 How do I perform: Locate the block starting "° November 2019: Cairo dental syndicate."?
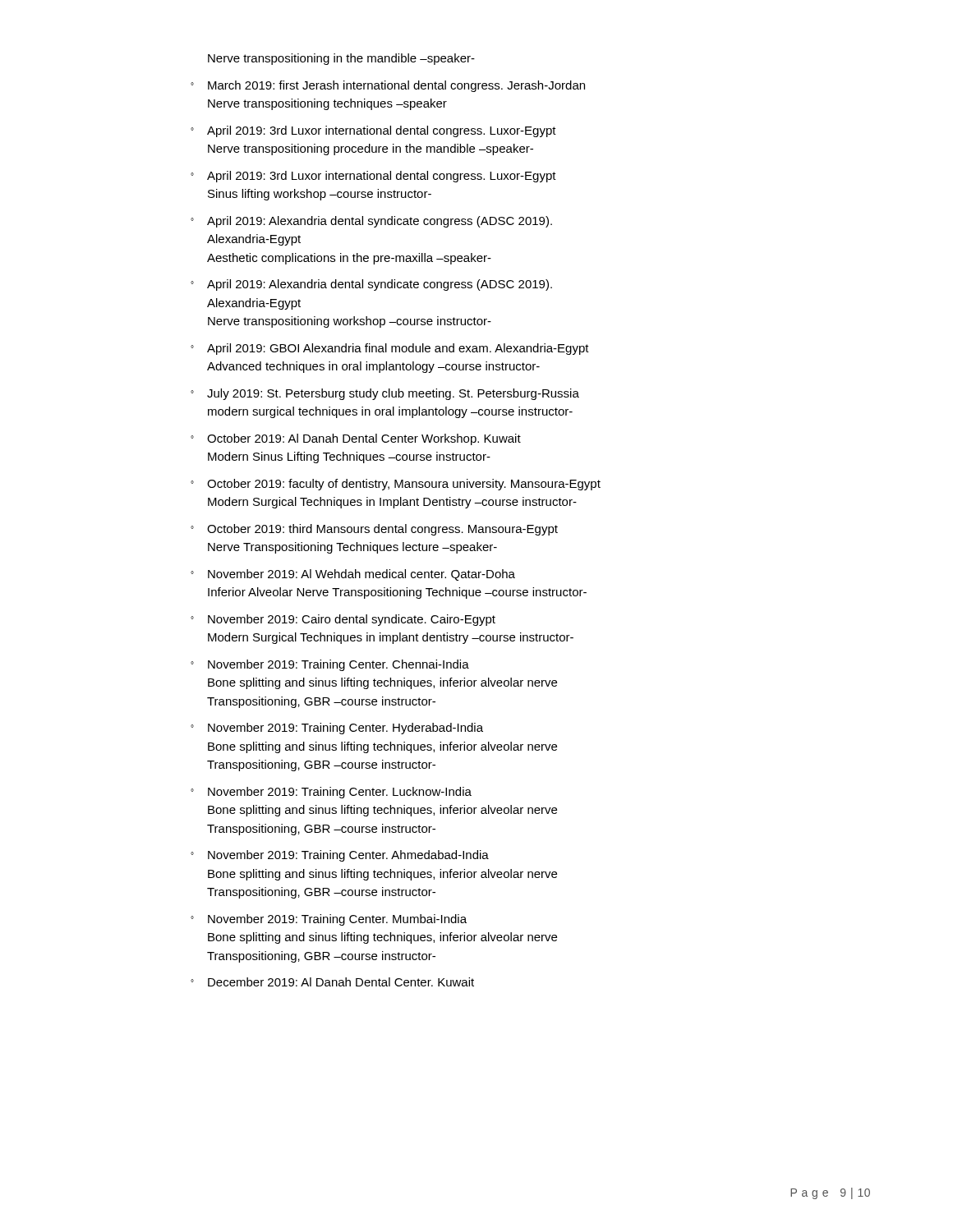pyautogui.click(x=526, y=628)
